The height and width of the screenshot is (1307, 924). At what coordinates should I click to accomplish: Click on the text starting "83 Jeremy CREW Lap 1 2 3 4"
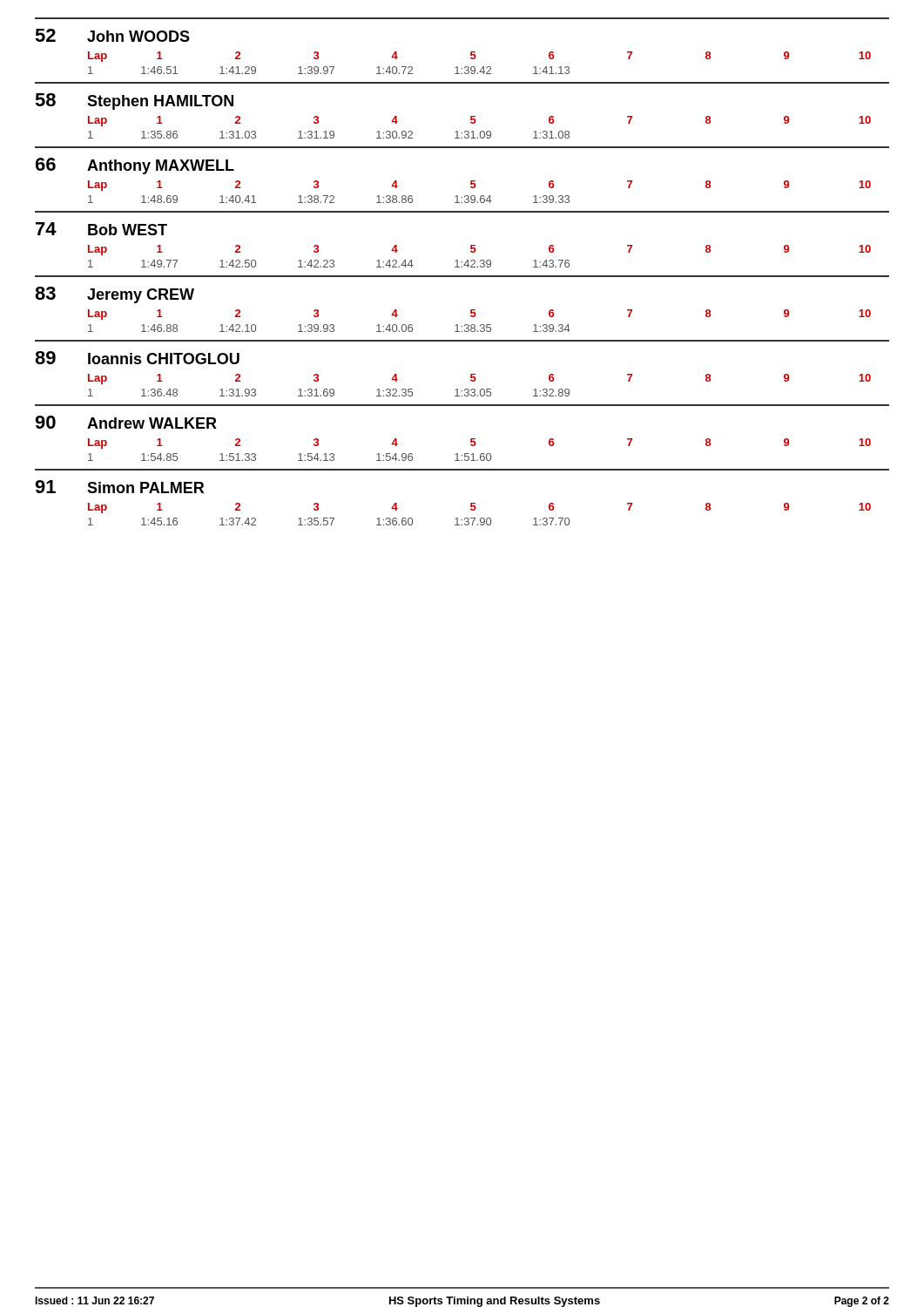(x=462, y=308)
